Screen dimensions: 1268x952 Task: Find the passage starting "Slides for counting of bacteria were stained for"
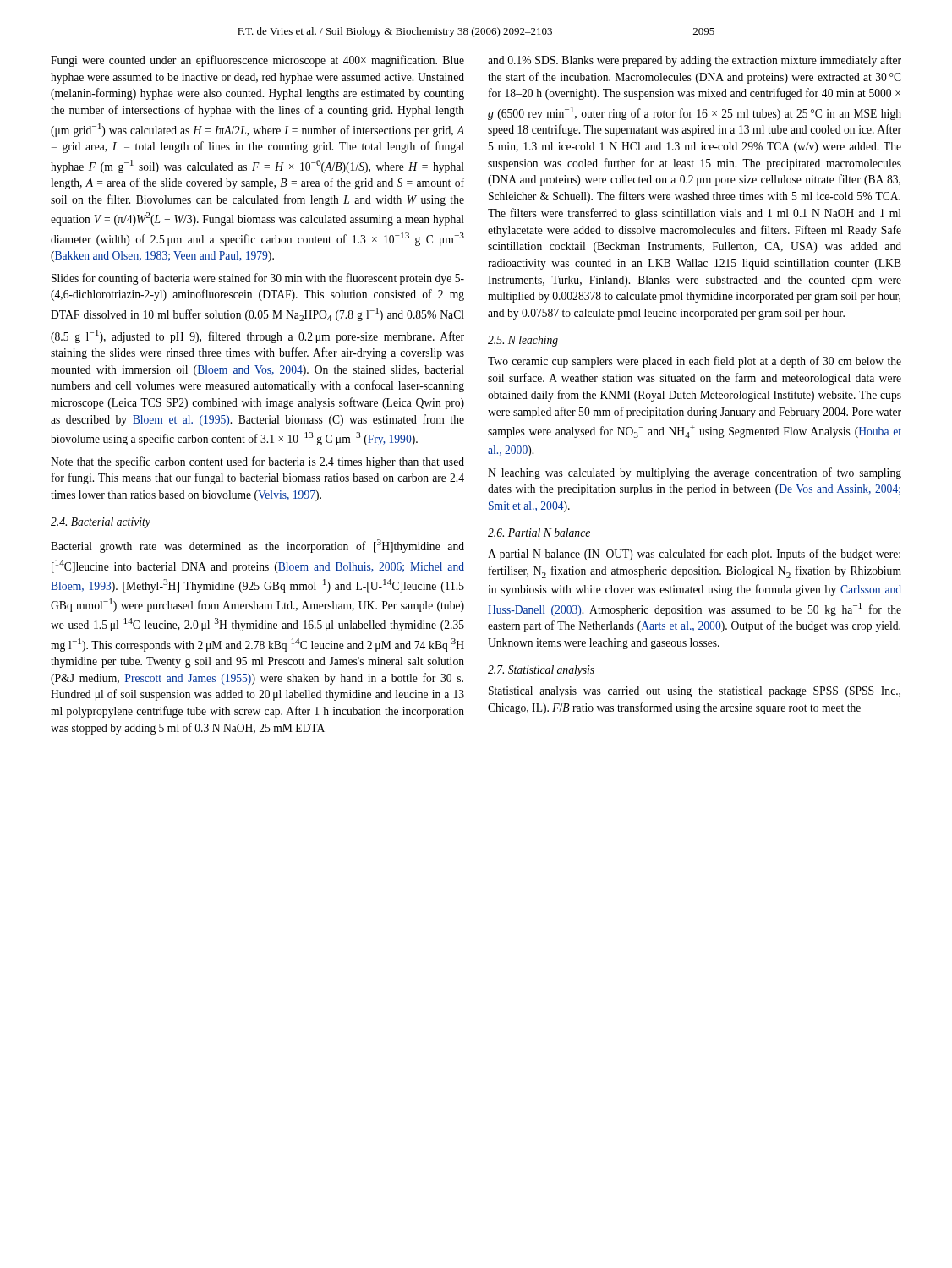257,359
